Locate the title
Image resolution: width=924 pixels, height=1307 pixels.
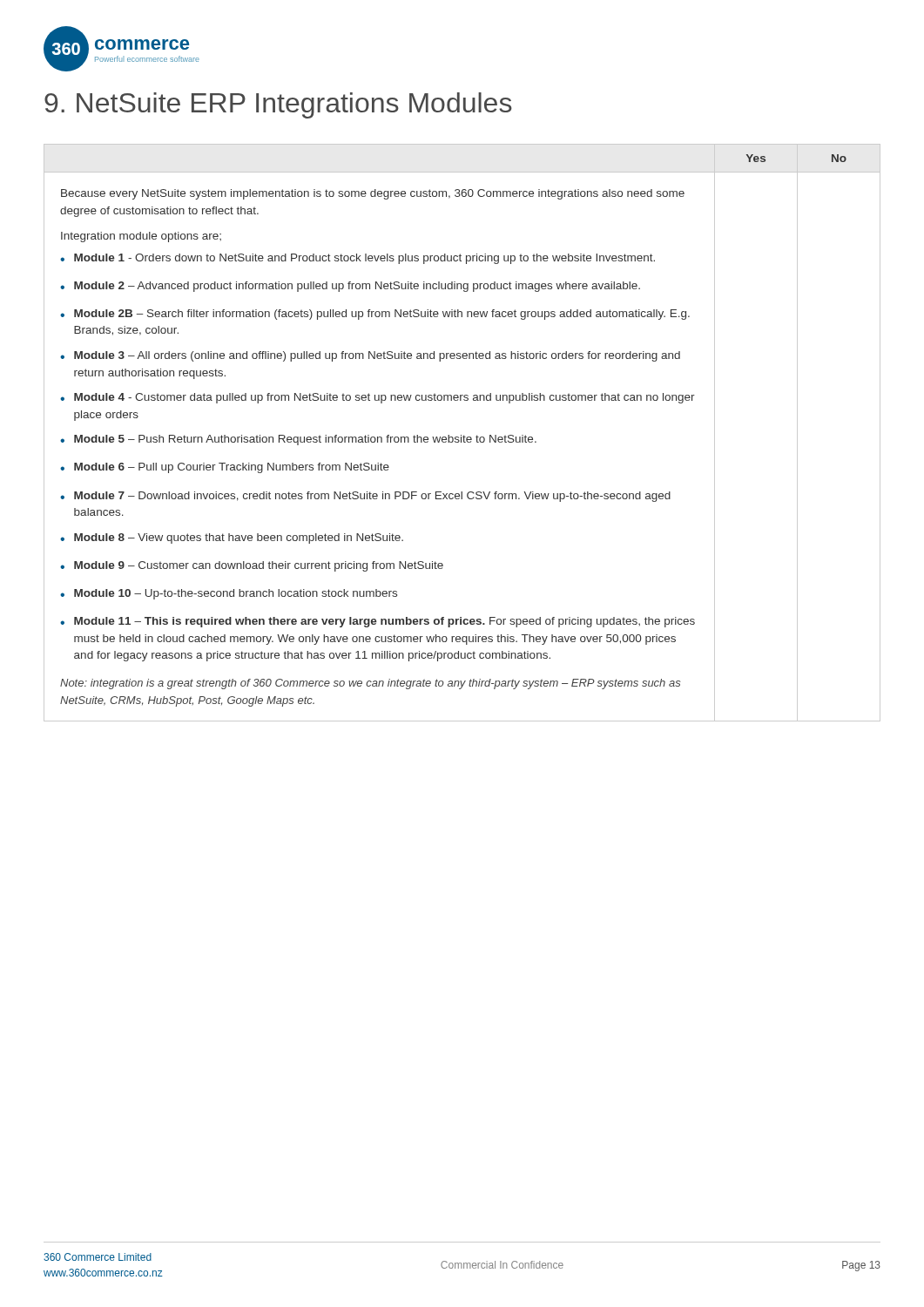pos(462,103)
